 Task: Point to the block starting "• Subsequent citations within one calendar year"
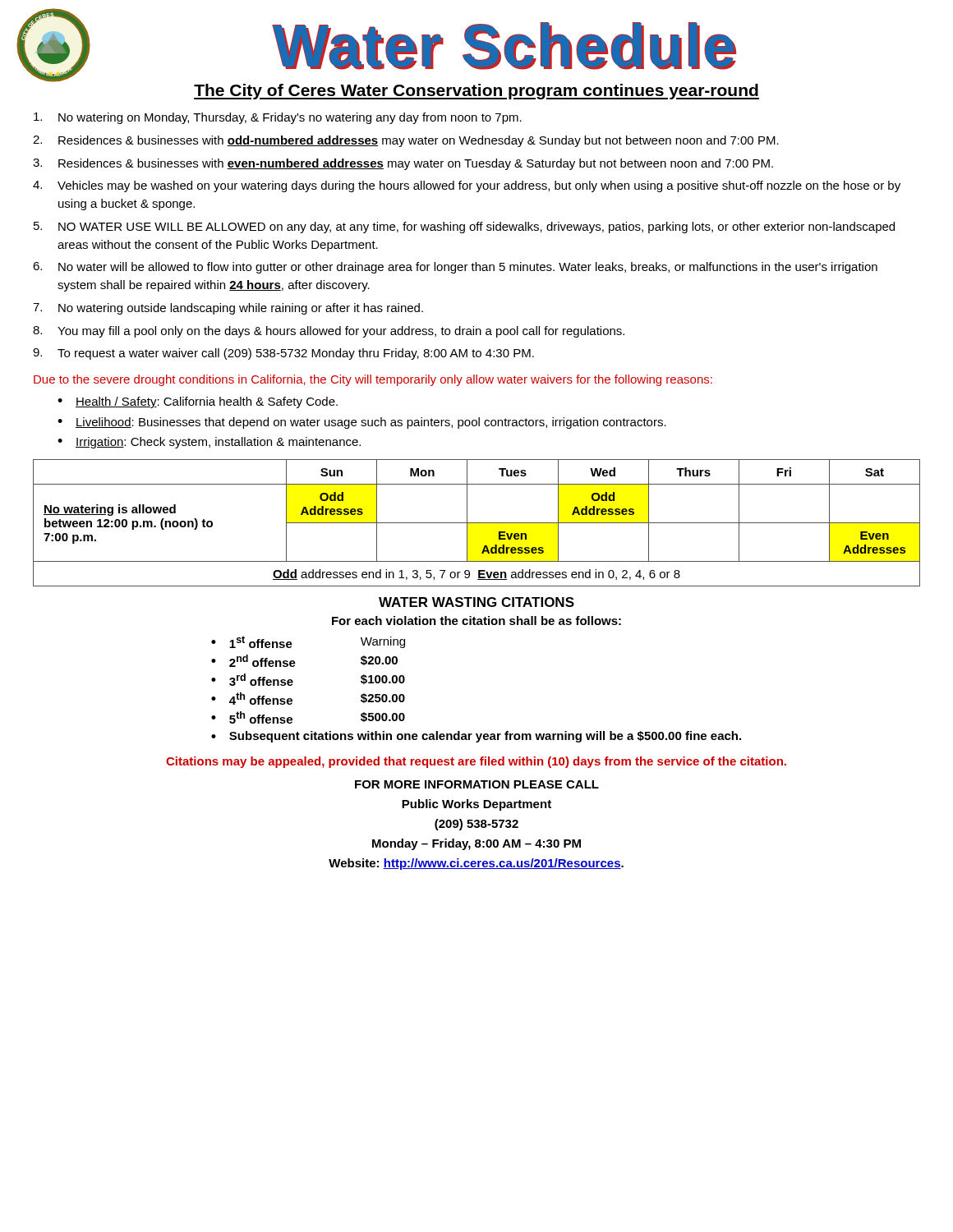tap(476, 737)
